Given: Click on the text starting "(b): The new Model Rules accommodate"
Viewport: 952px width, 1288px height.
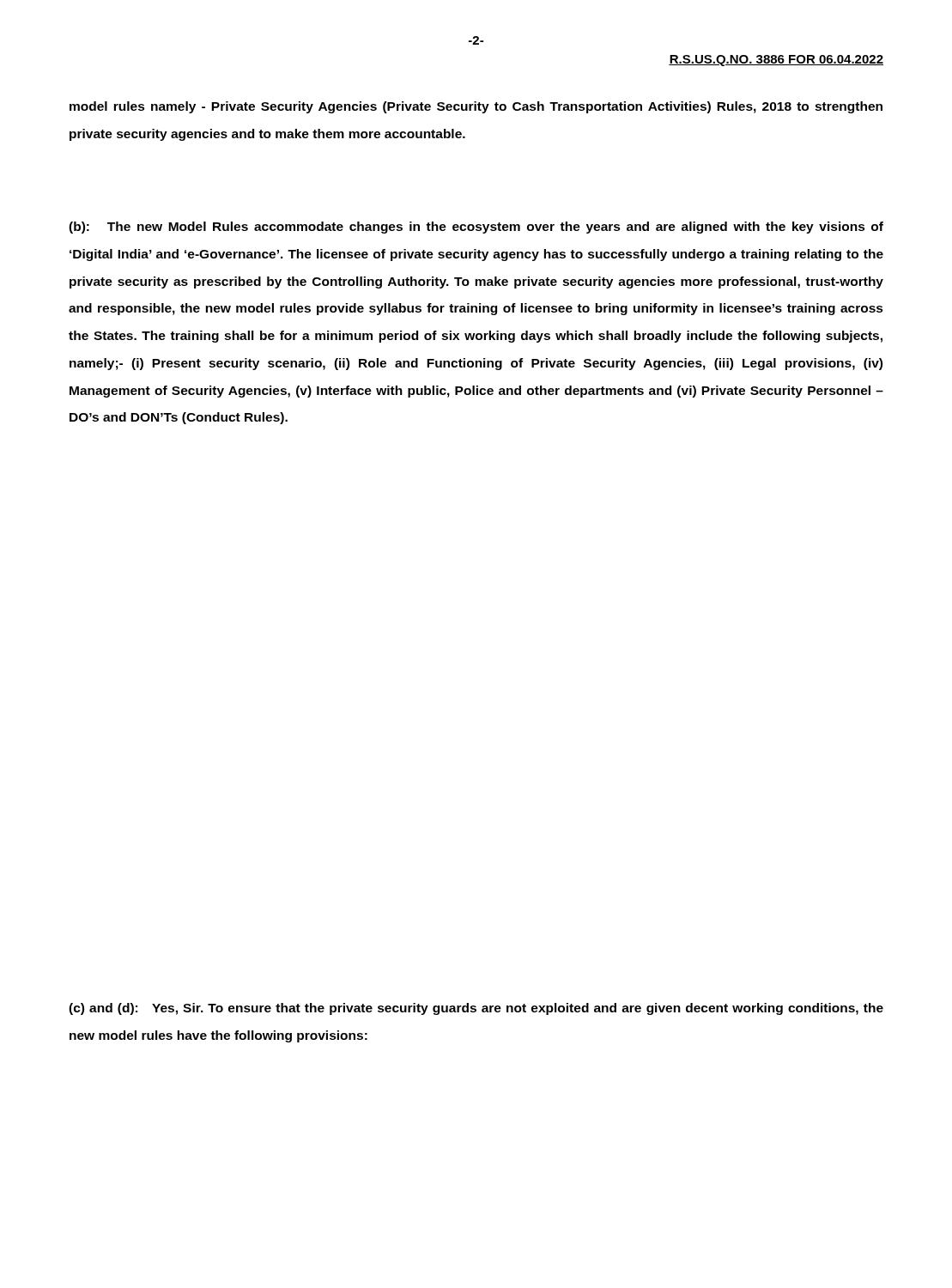Looking at the screenshot, I should point(476,322).
